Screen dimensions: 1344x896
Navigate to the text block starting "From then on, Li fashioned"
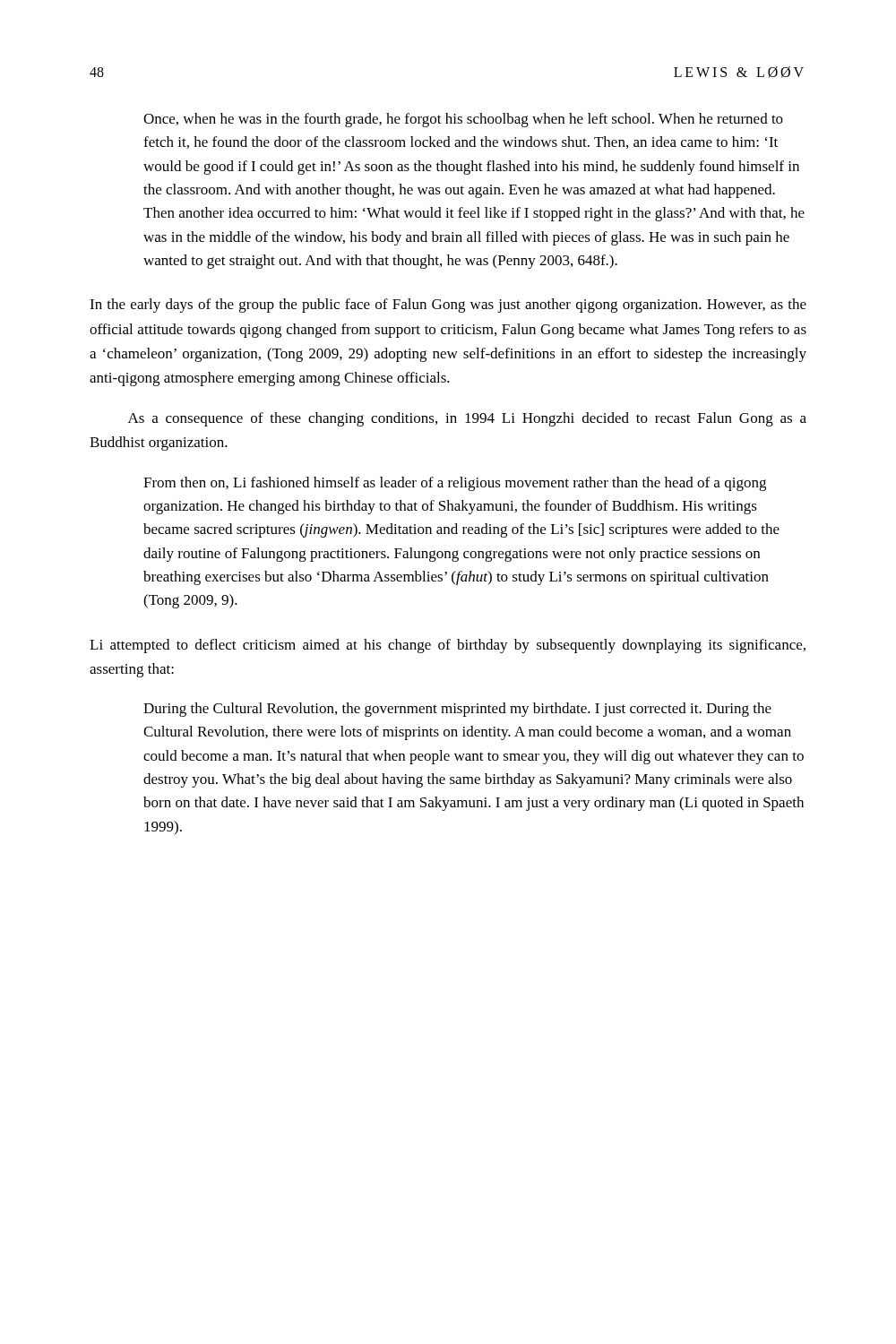[x=461, y=541]
